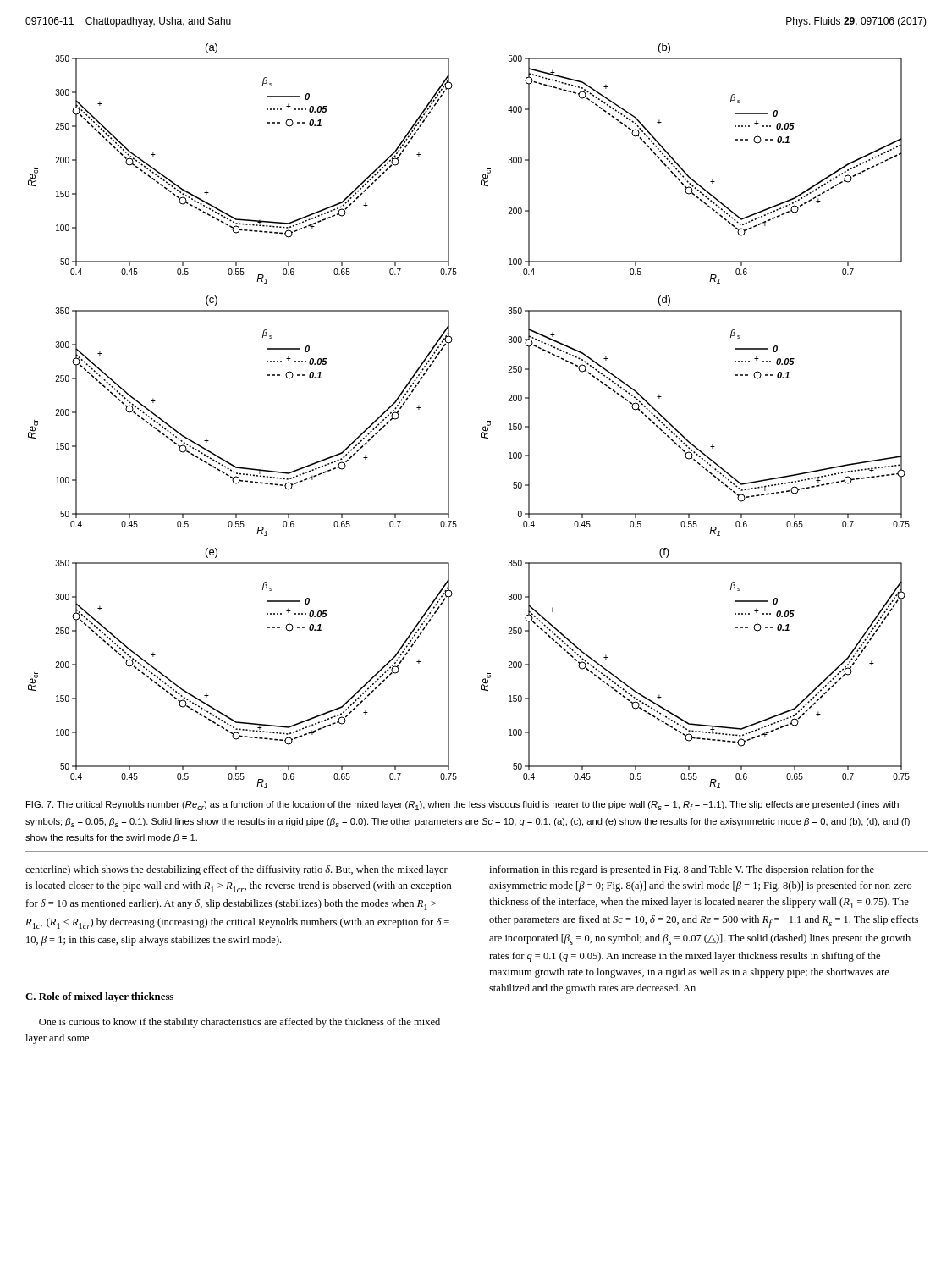This screenshot has height=1270, width=952.
Task: Find the block on this page that starts "centerline) which shows the destabilizing"
Action: (239, 905)
